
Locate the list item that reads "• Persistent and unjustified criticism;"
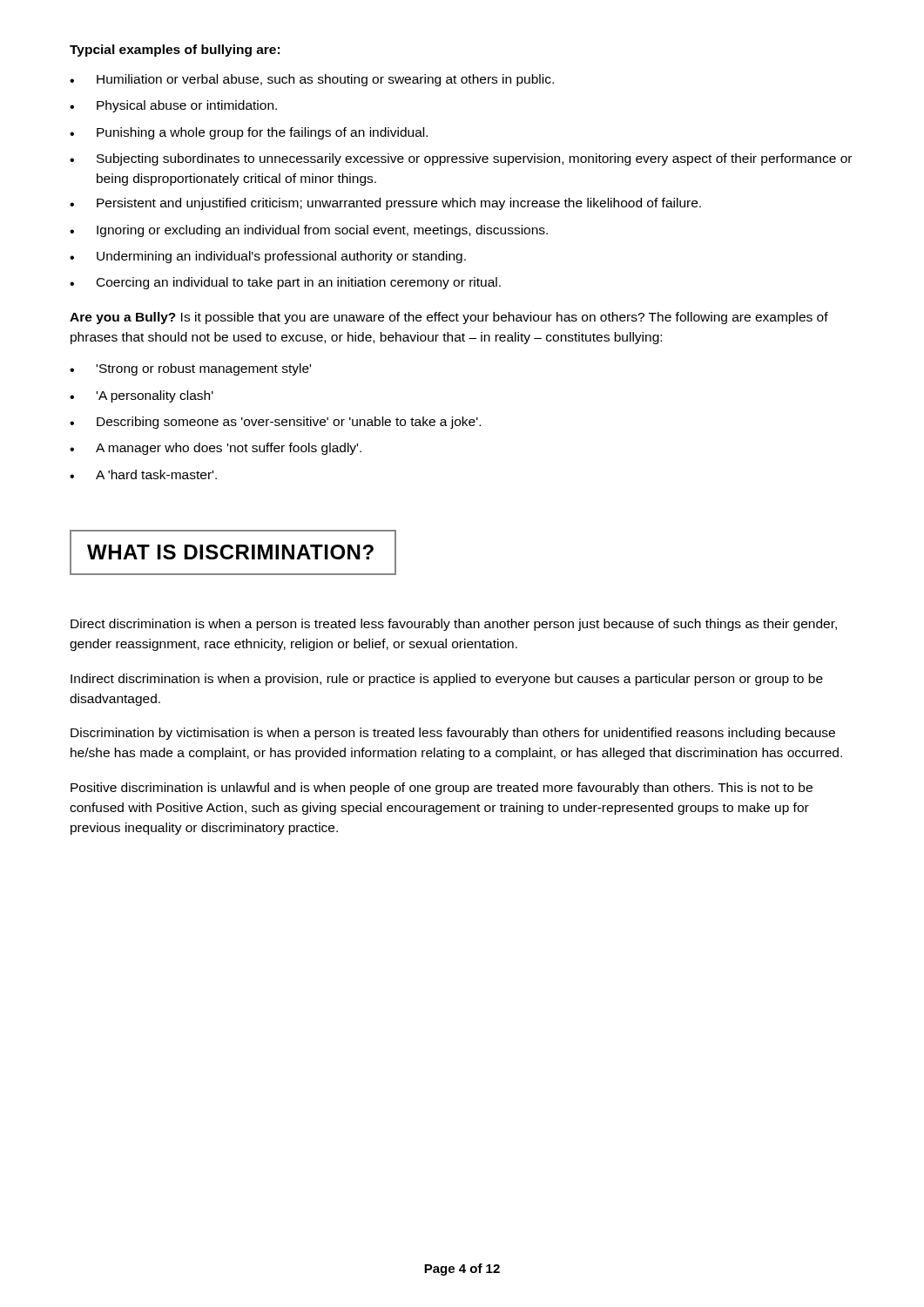(386, 204)
